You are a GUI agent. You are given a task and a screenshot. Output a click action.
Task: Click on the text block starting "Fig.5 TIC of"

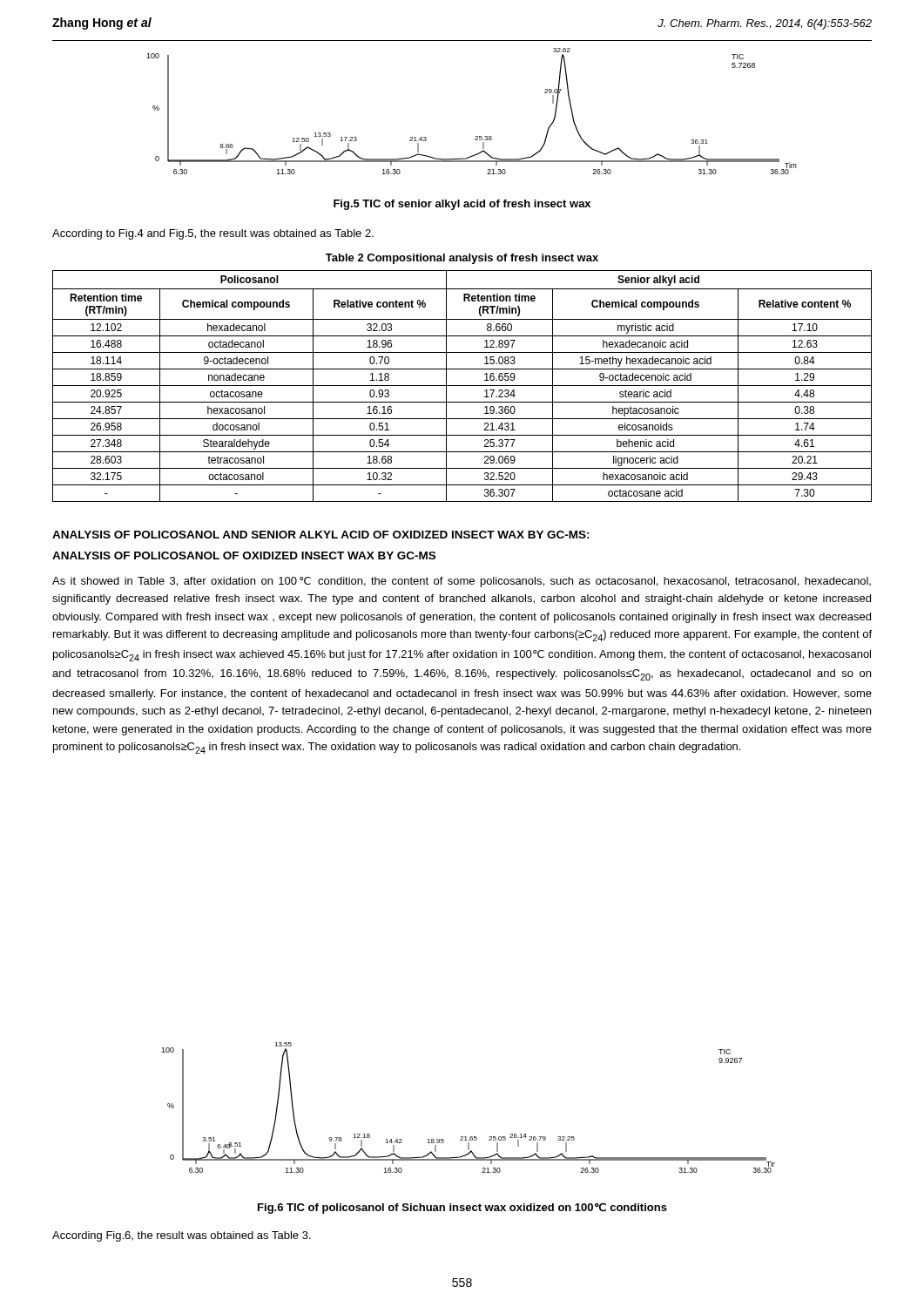point(462,203)
